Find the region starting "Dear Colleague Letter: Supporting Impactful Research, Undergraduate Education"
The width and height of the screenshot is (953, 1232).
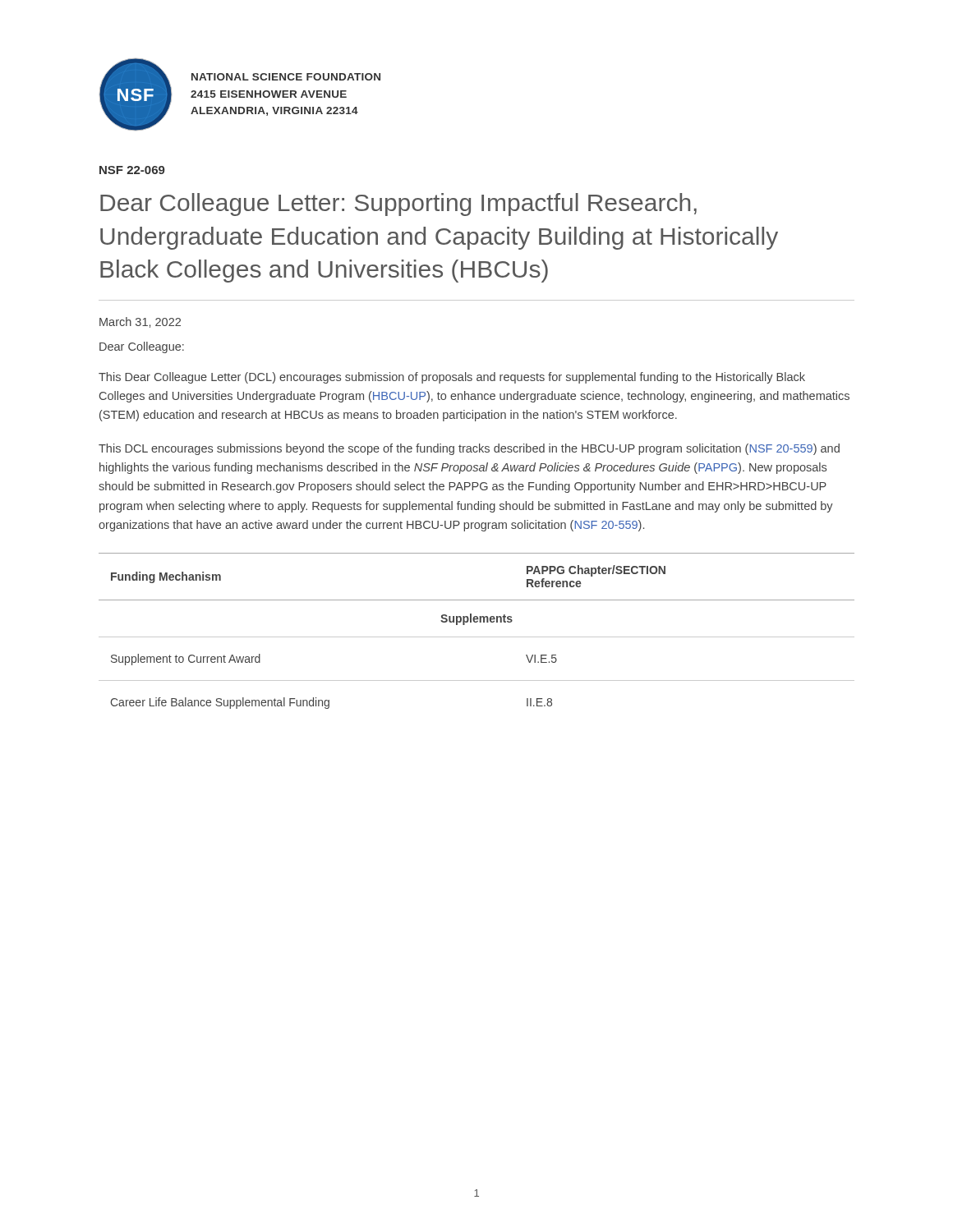476,236
